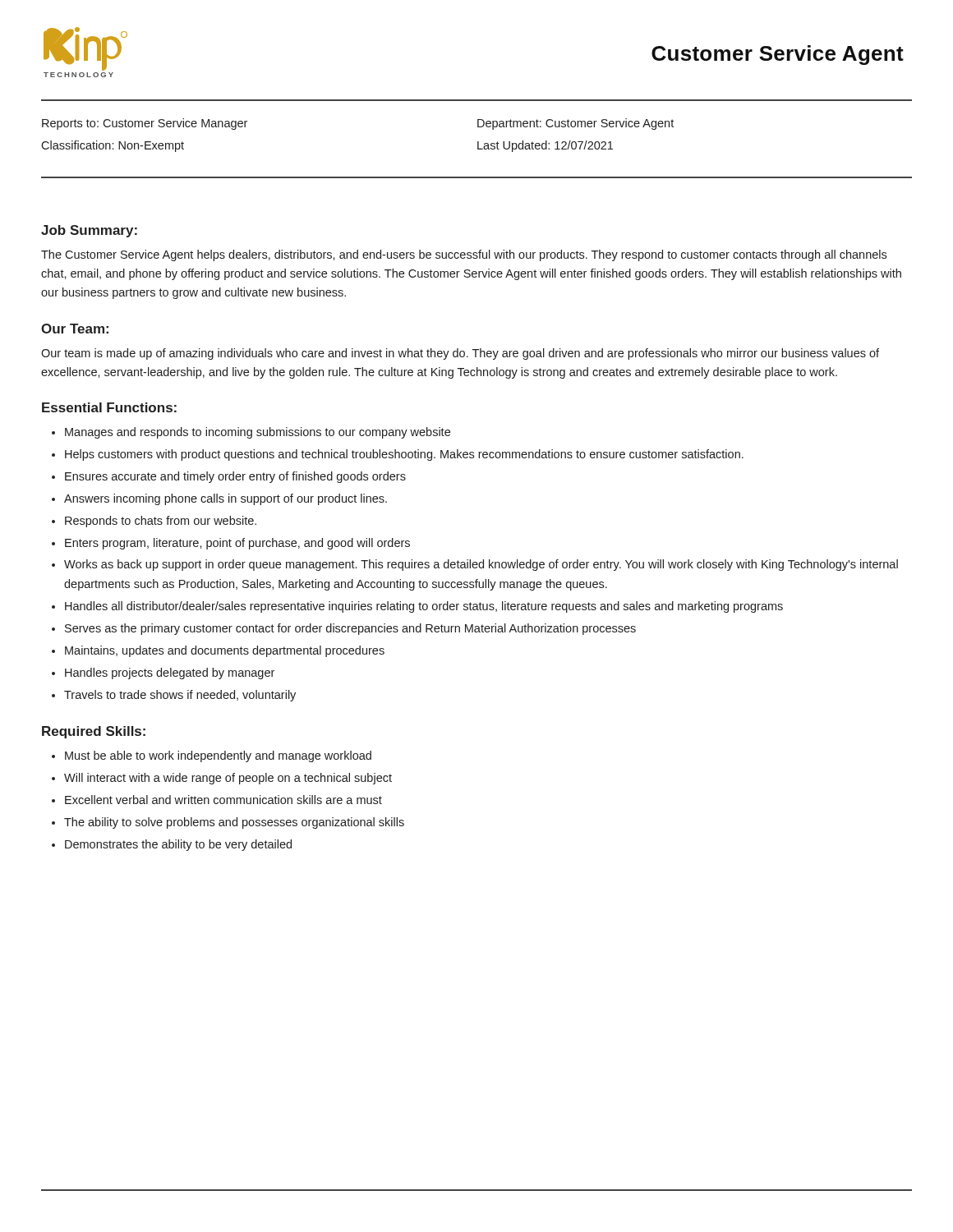
Task: Click on the text starting "Job Summary:"
Action: [90, 230]
